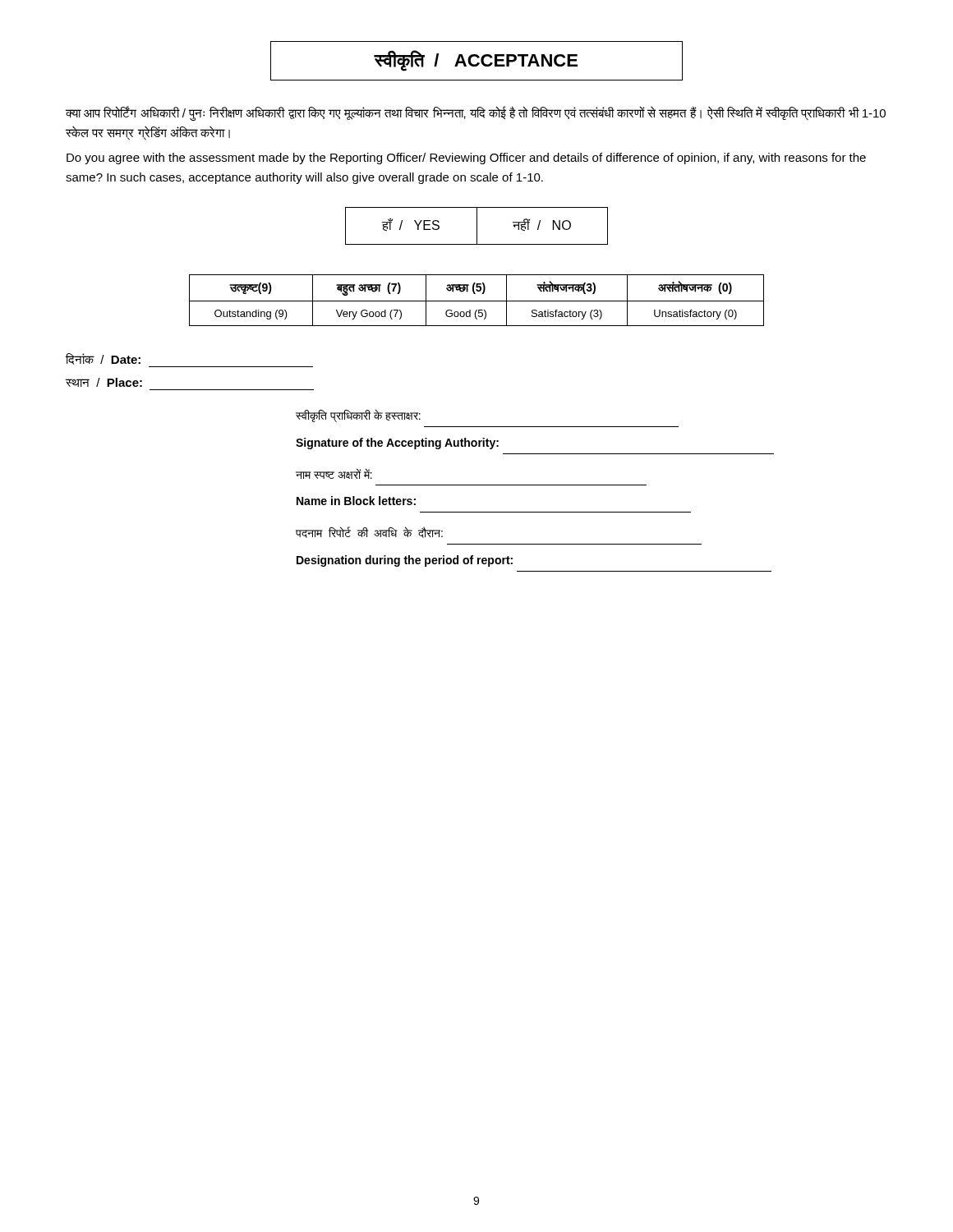Find the text containing "नाम स्पष्ट अक्षरों में:"

click(x=471, y=476)
